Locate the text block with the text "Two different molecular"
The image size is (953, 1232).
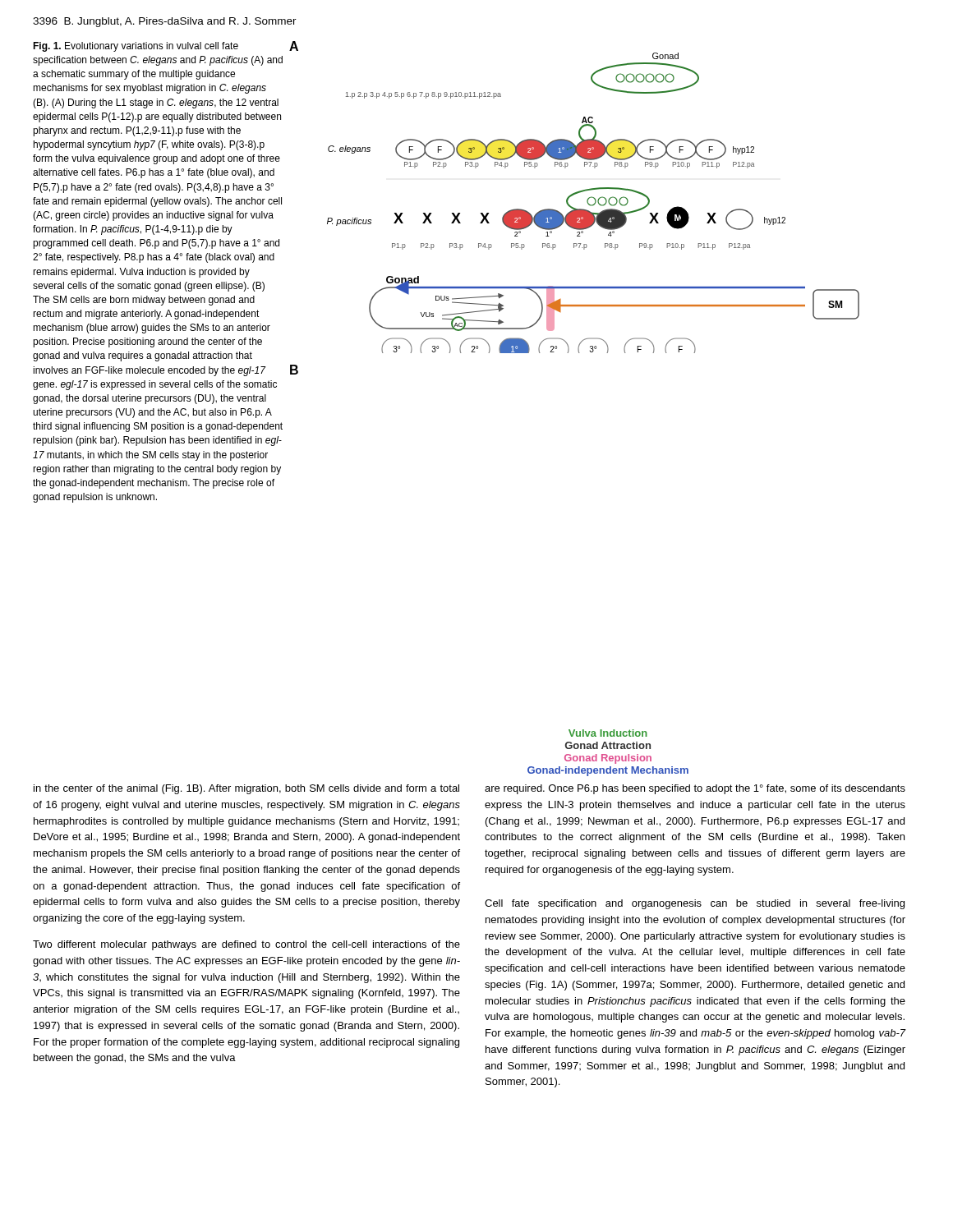tap(246, 1001)
